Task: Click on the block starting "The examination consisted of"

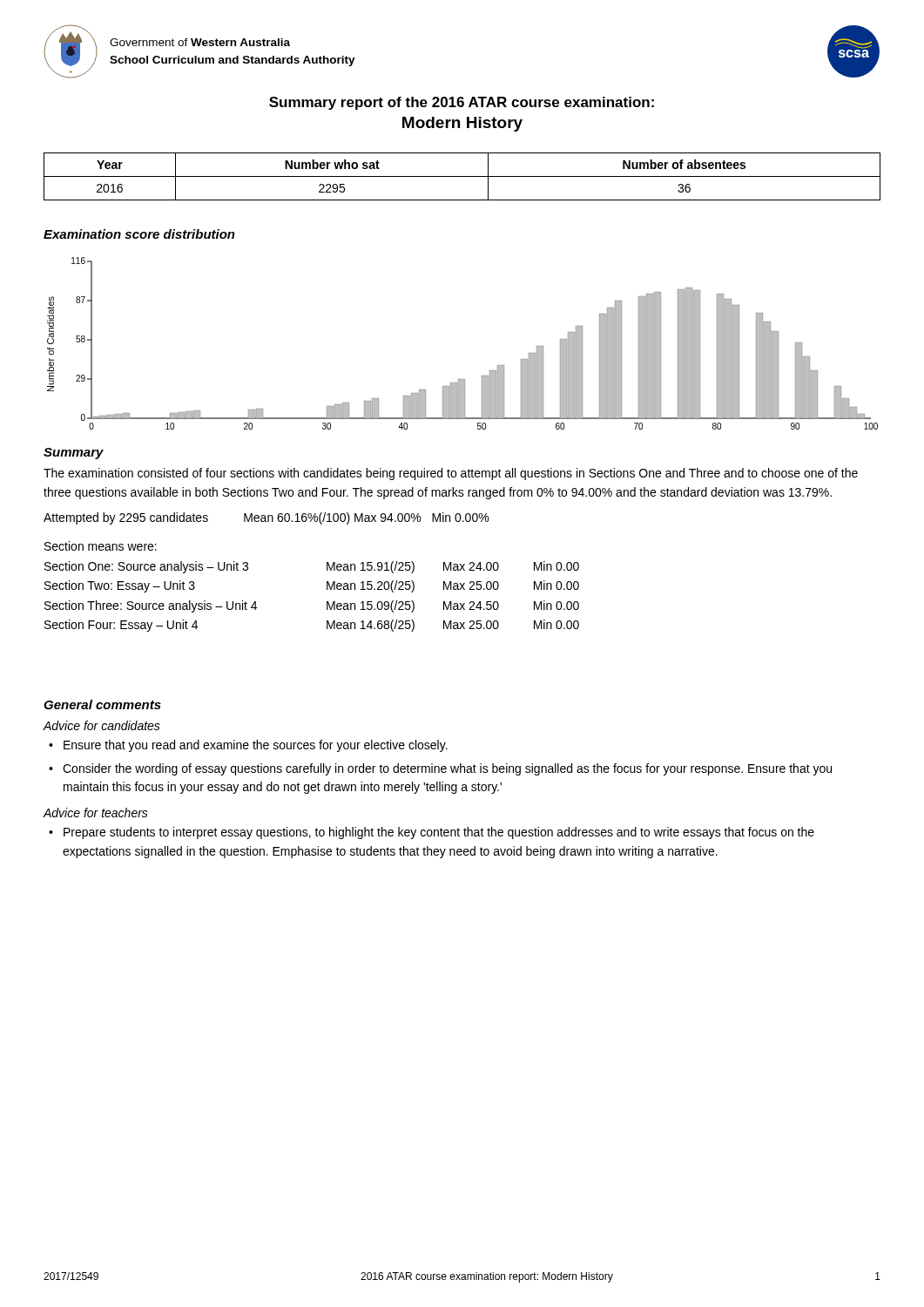Action: click(x=451, y=483)
